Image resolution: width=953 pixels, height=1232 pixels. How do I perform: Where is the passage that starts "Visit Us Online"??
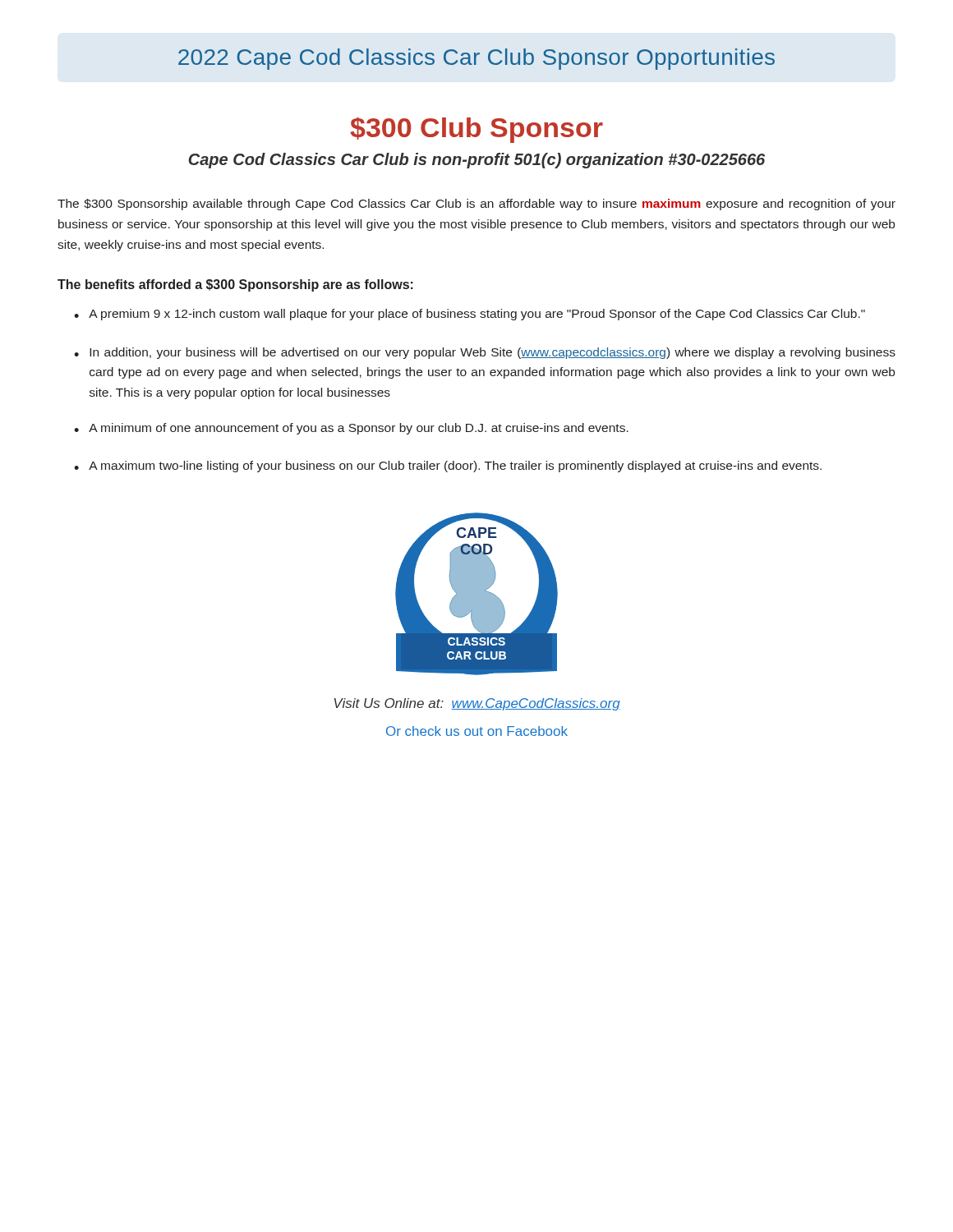point(476,704)
